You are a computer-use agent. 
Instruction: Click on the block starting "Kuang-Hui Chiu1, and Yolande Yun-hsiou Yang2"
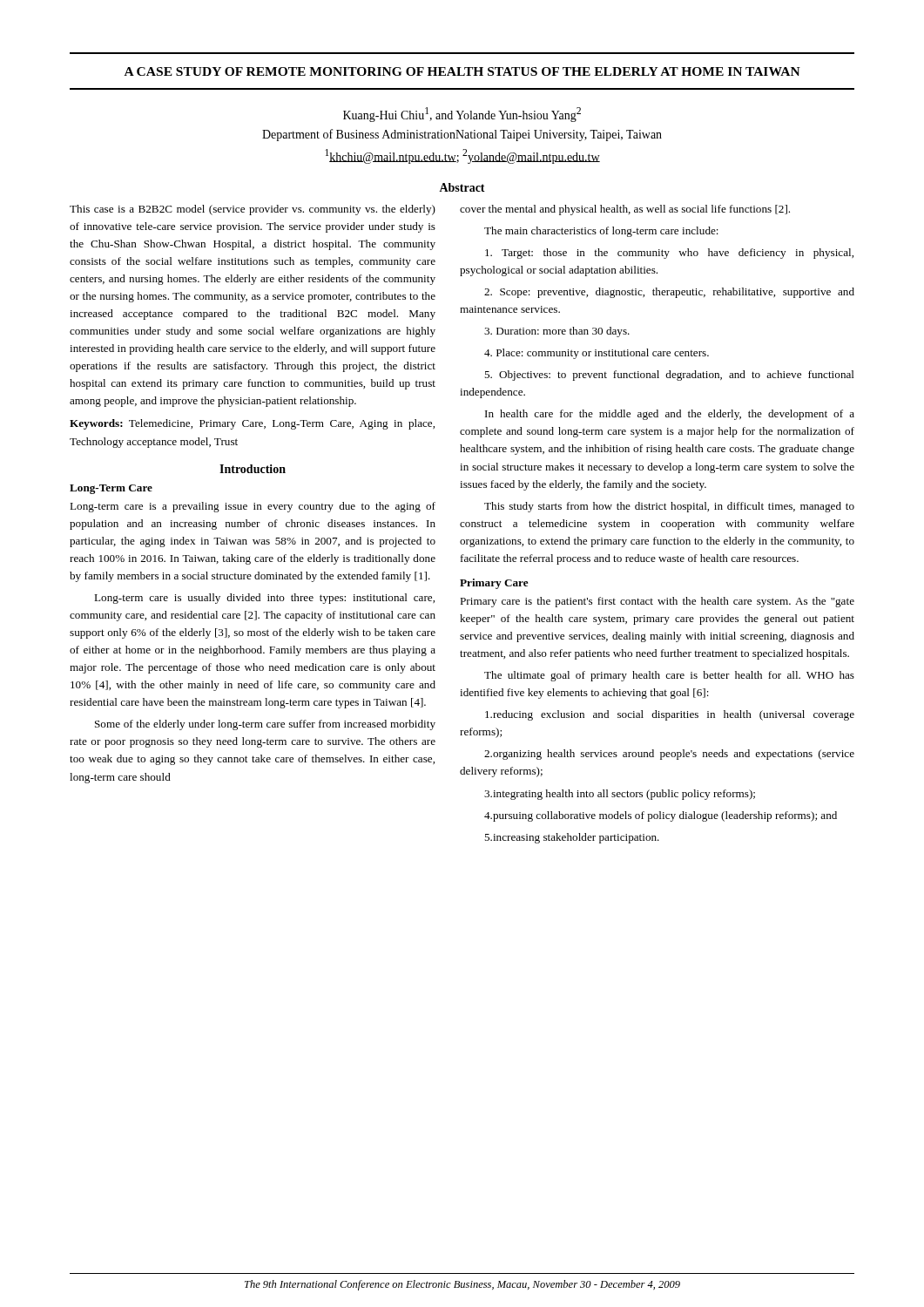(462, 135)
